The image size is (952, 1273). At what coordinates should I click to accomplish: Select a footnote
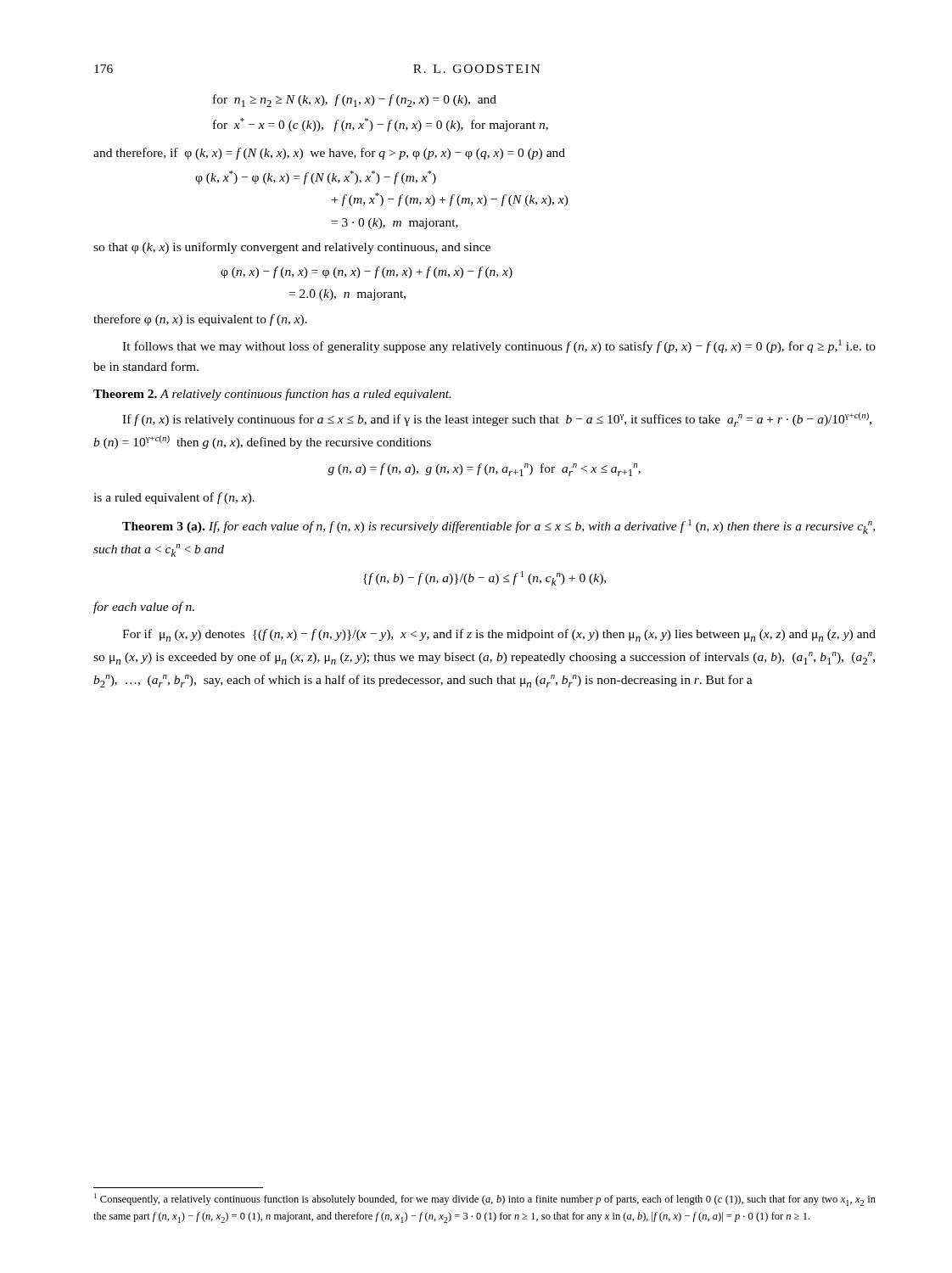coord(484,1207)
